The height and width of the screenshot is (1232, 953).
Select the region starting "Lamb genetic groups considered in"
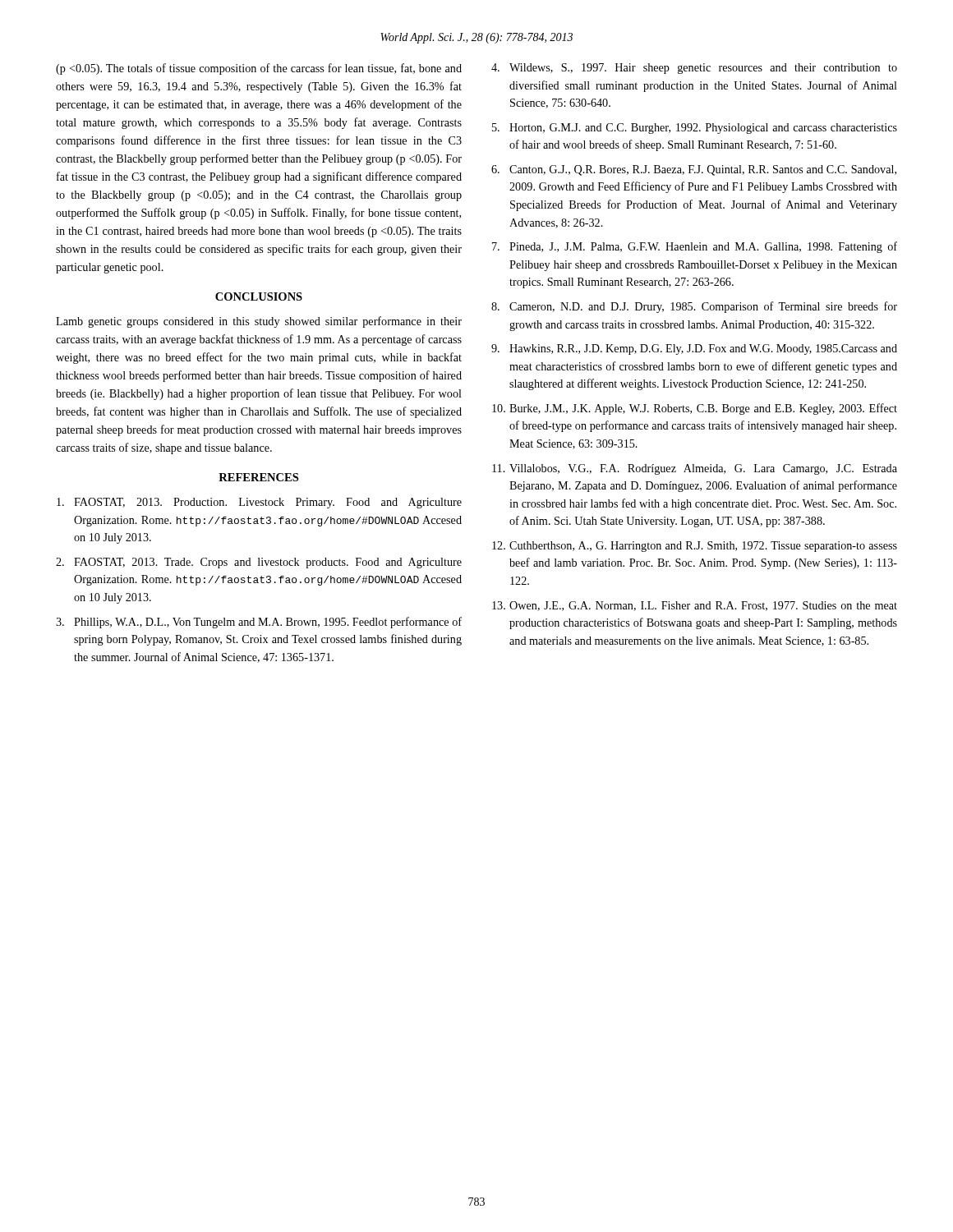click(x=259, y=385)
